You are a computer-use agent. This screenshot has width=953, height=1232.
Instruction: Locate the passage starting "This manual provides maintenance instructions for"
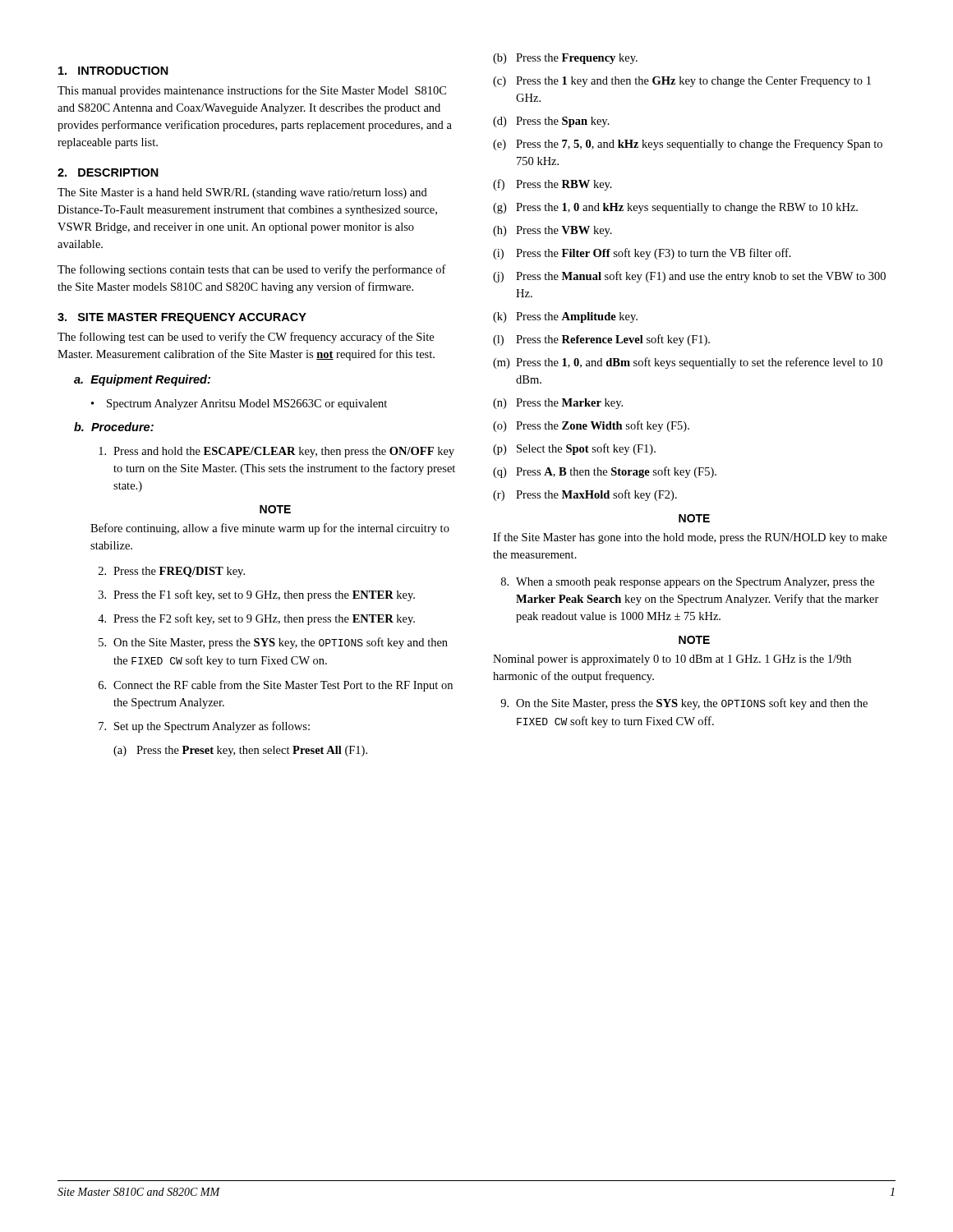coord(259,117)
